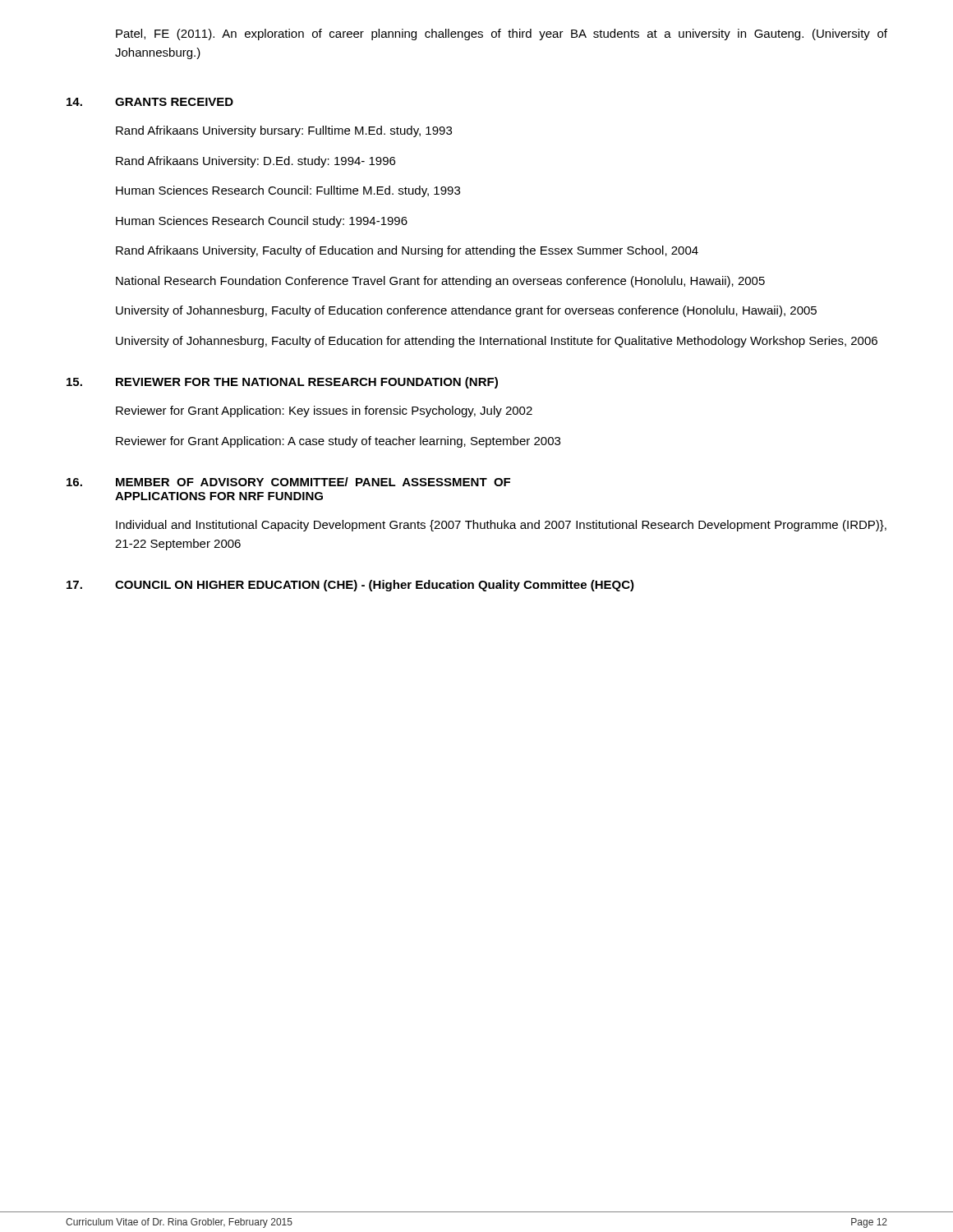This screenshot has height=1232, width=953.
Task: Point to the passage starting "National Research Foundation Conference"
Action: (x=440, y=280)
